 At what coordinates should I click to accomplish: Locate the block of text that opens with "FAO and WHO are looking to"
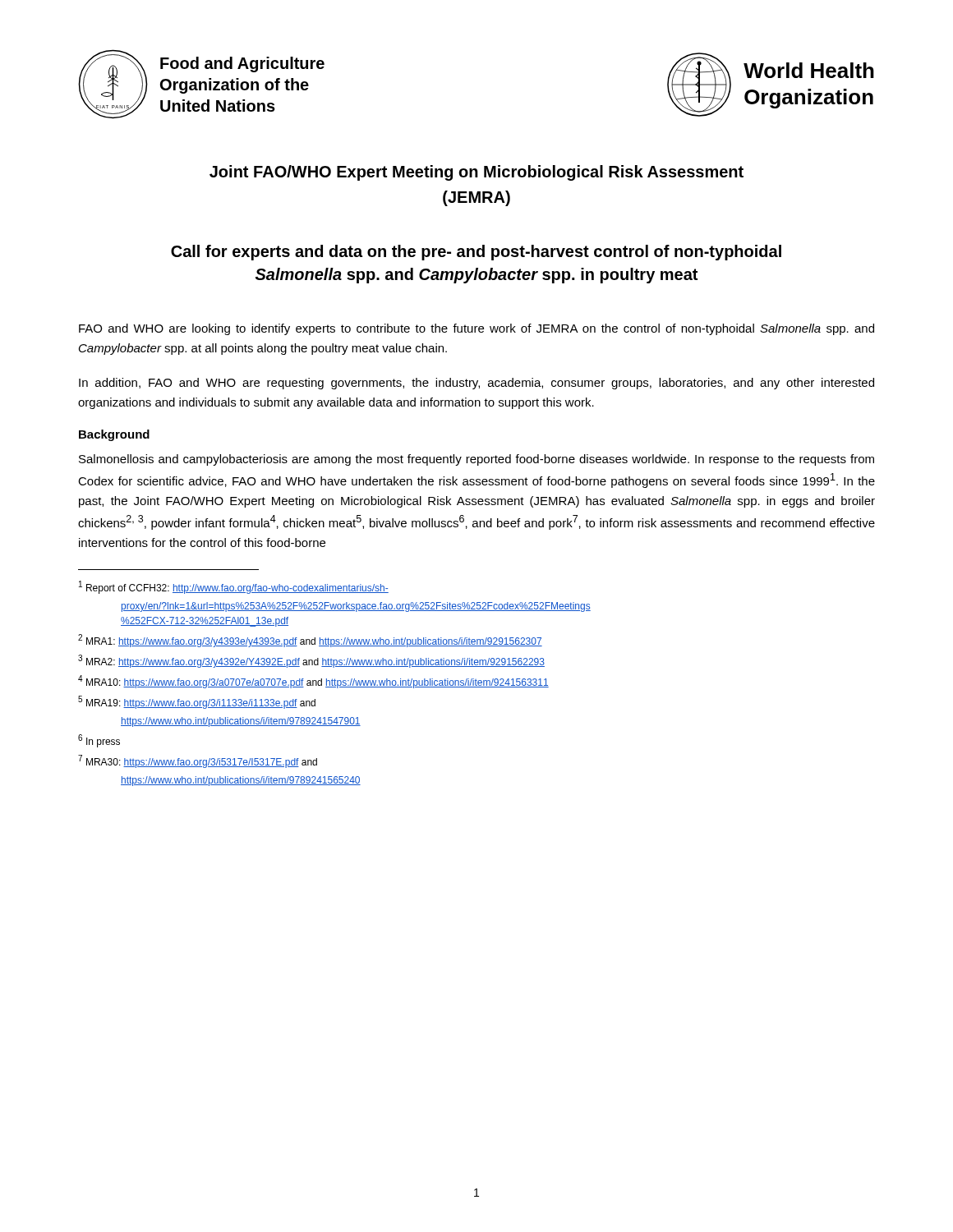pyautogui.click(x=476, y=338)
